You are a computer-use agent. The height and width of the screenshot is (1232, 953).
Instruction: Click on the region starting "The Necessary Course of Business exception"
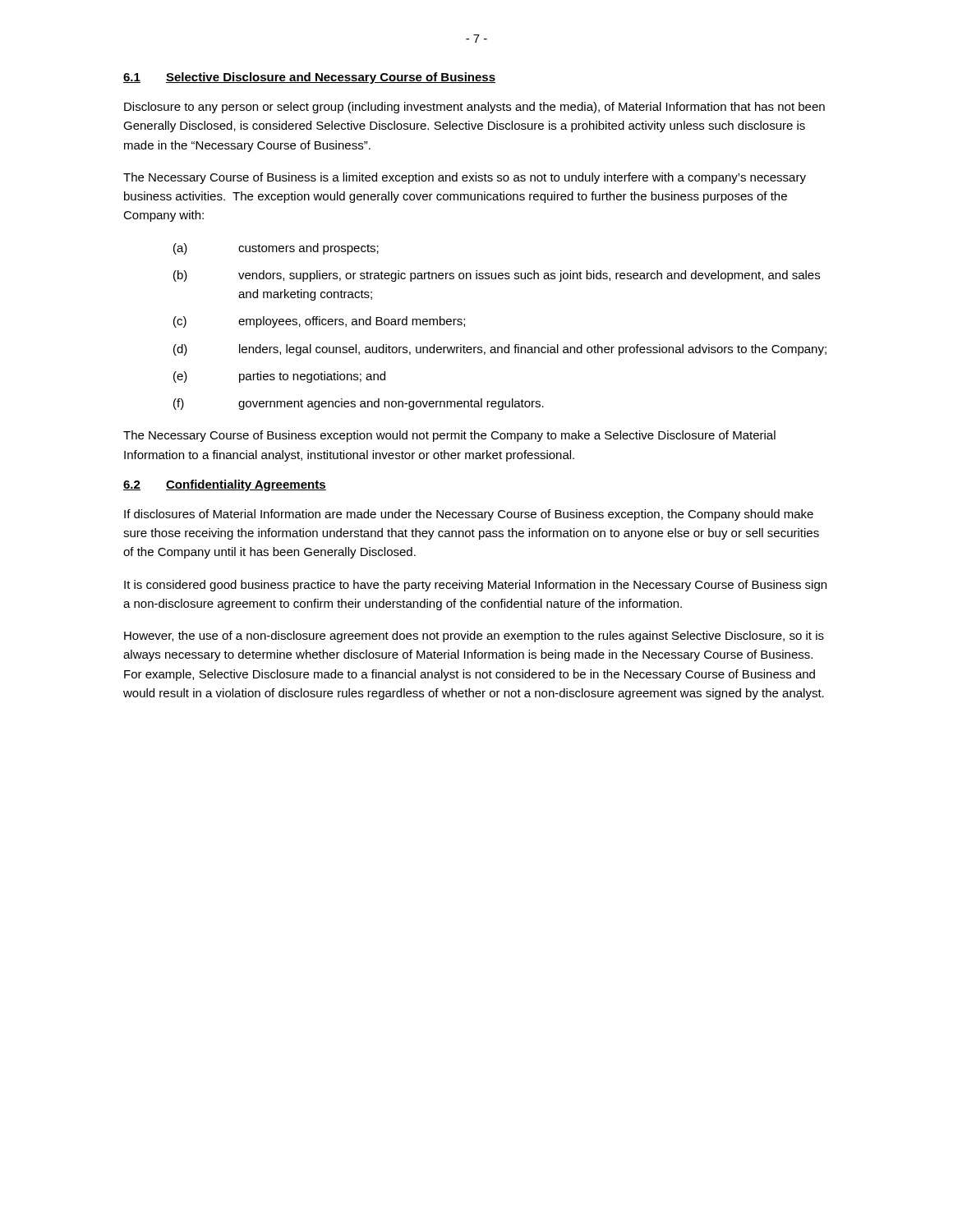(x=450, y=445)
